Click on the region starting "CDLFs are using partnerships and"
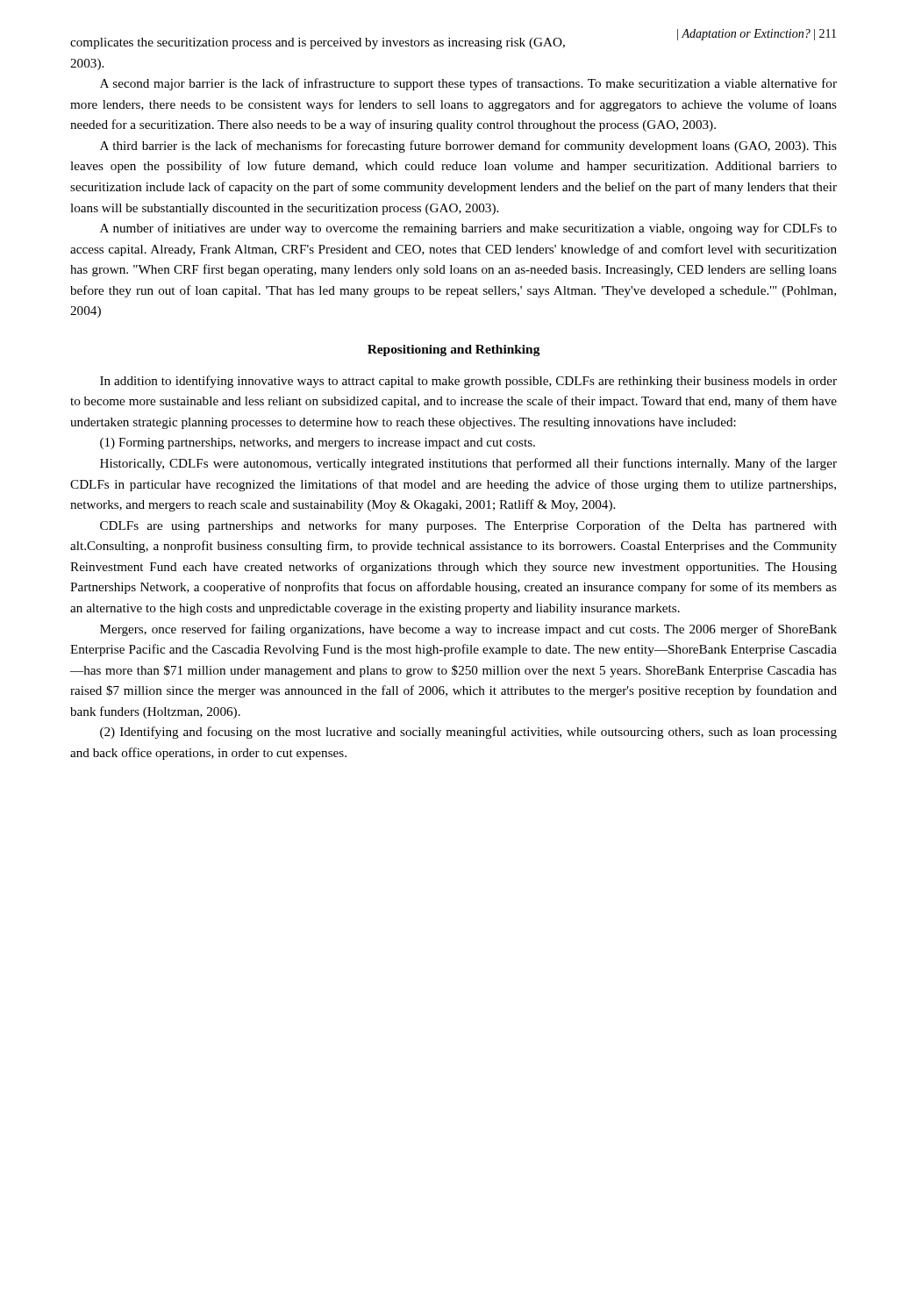The height and width of the screenshot is (1316, 907). coord(454,566)
